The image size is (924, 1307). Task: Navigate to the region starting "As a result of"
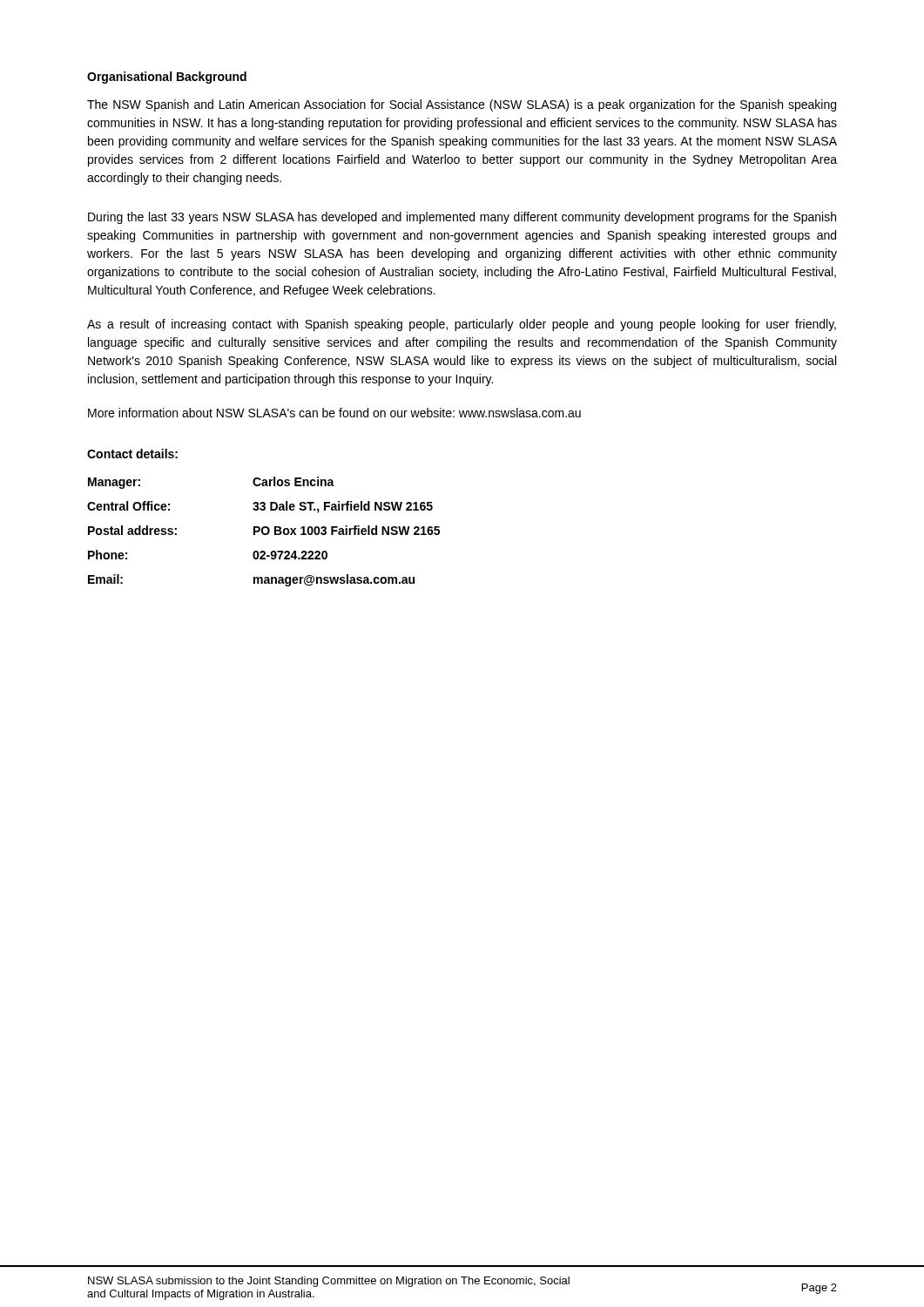pos(462,352)
